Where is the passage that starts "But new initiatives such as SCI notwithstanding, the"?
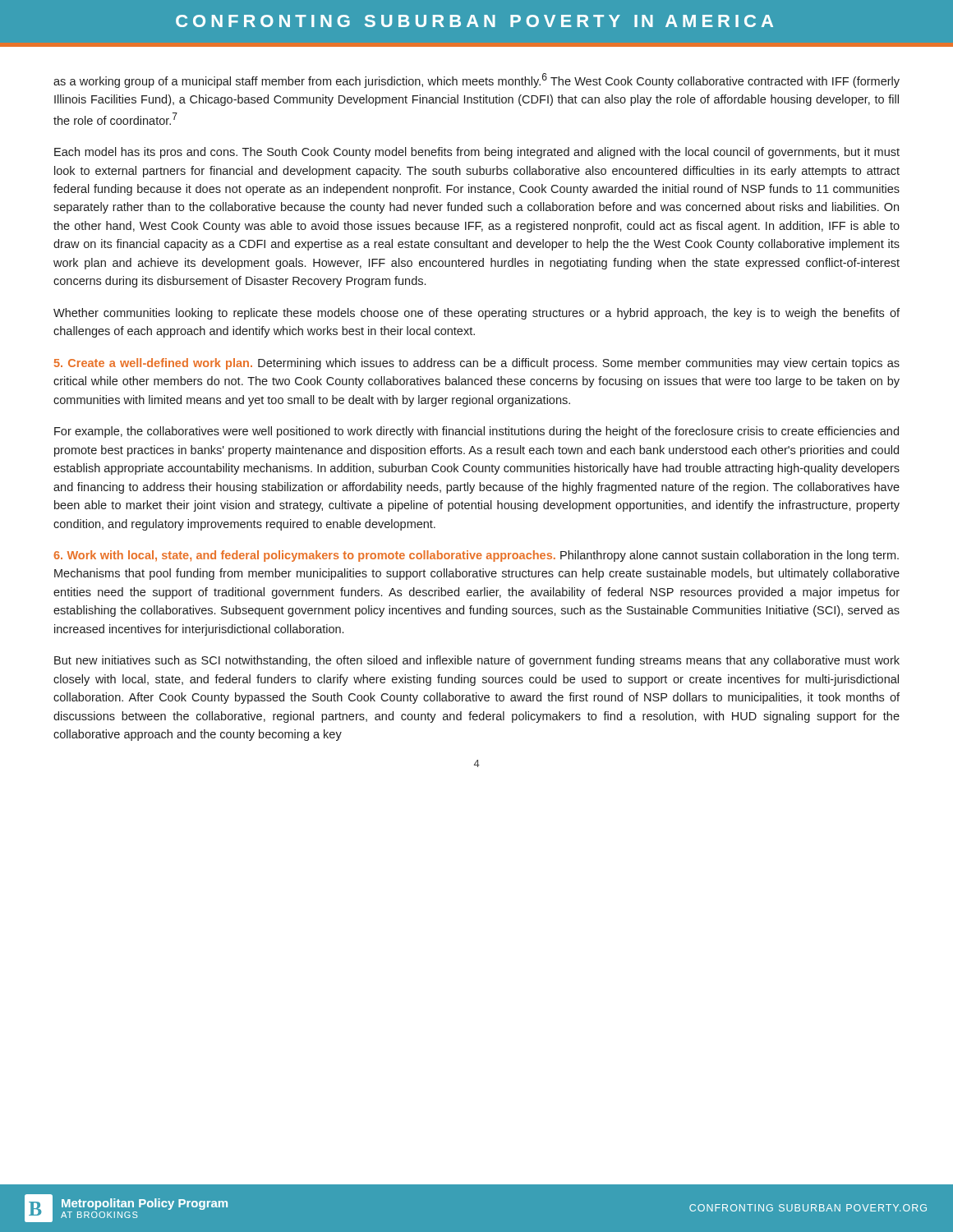The height and width of the screenshot is (1232, 953). coord(476,698)
